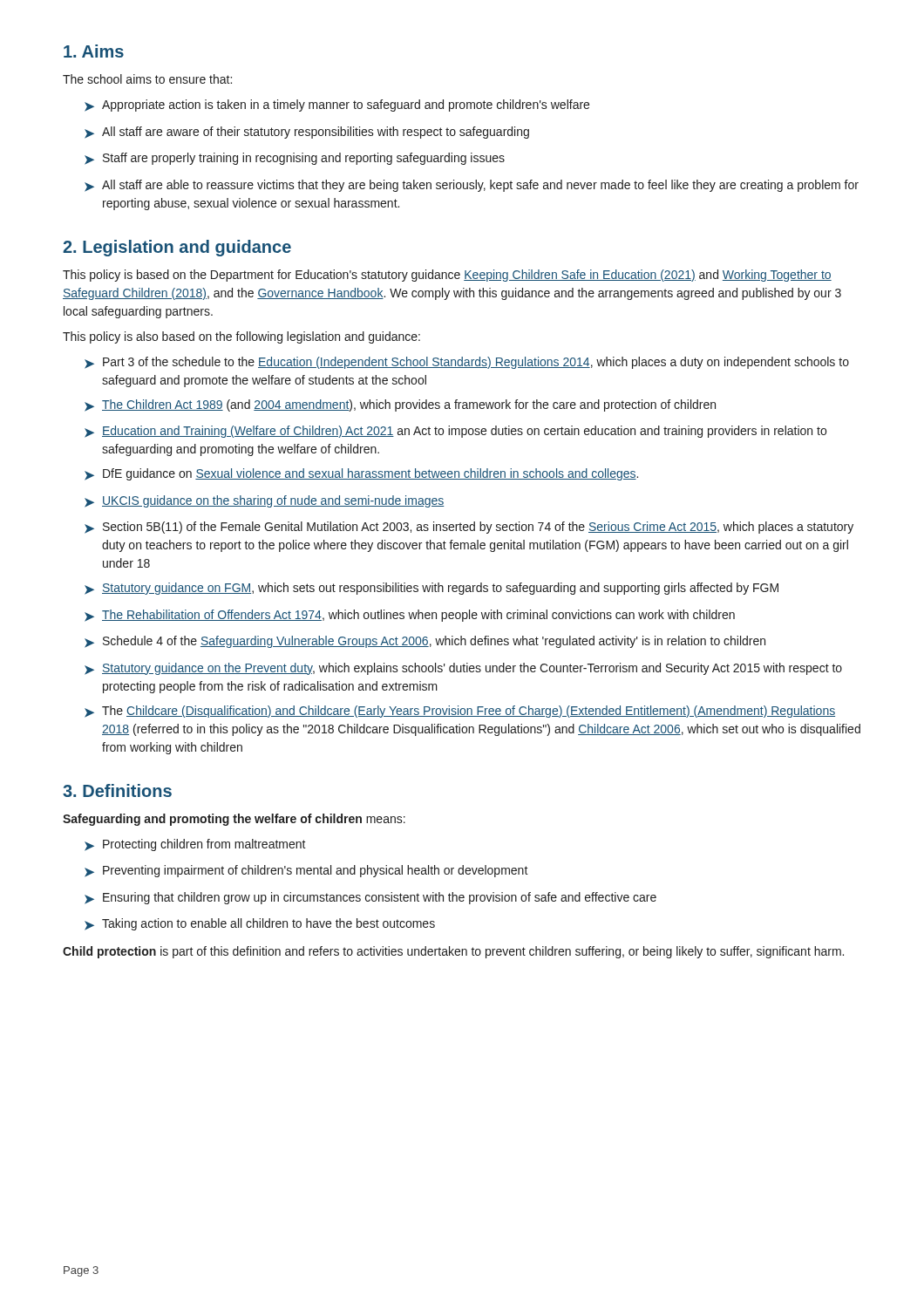Find the passage starting "➤ Schedule 4 of the Safeguarding"

[472, 642]
